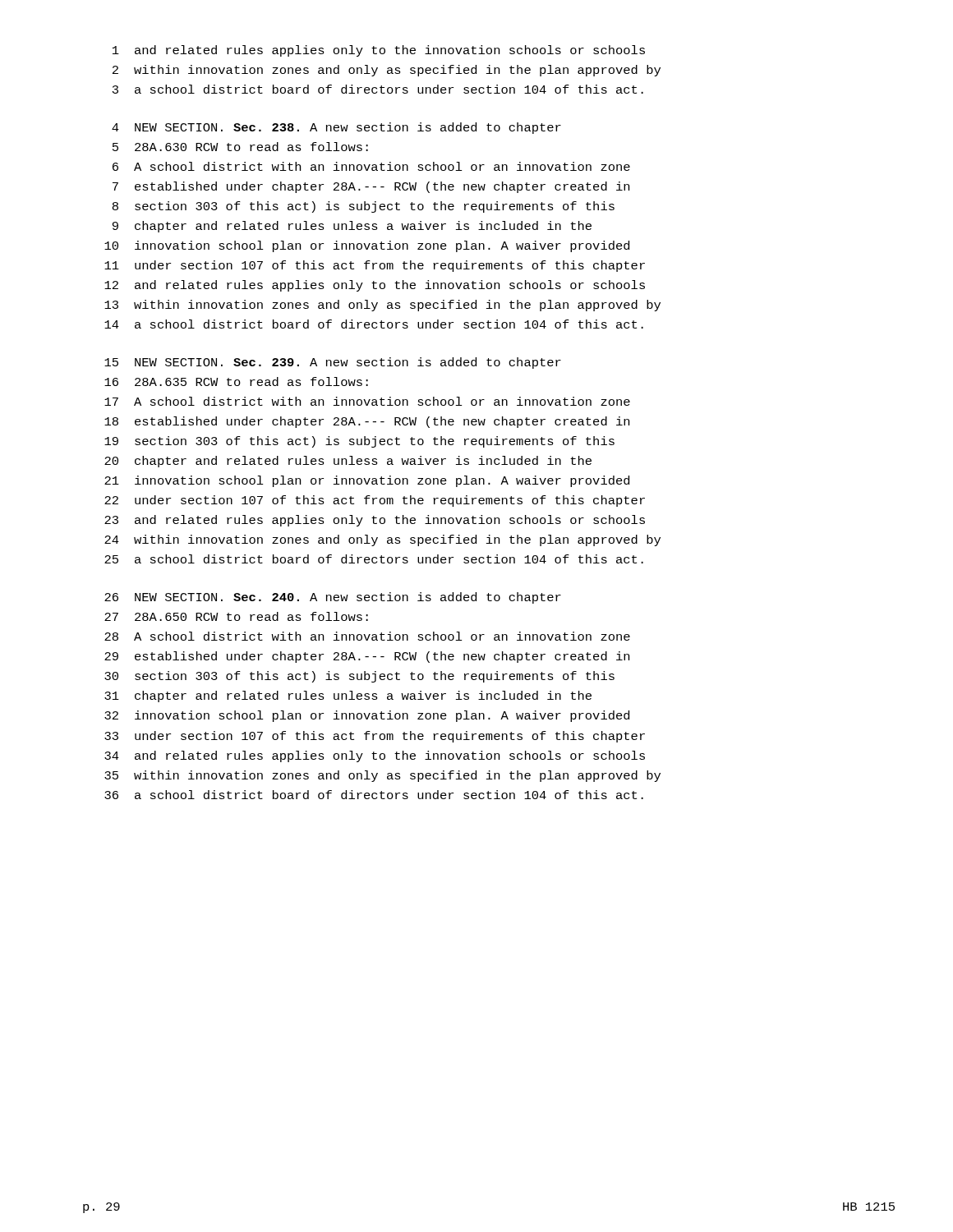Select the text block containing "28 A school district with an innovation"
The height and width of the screenshot is (1232, 953).
489,717
